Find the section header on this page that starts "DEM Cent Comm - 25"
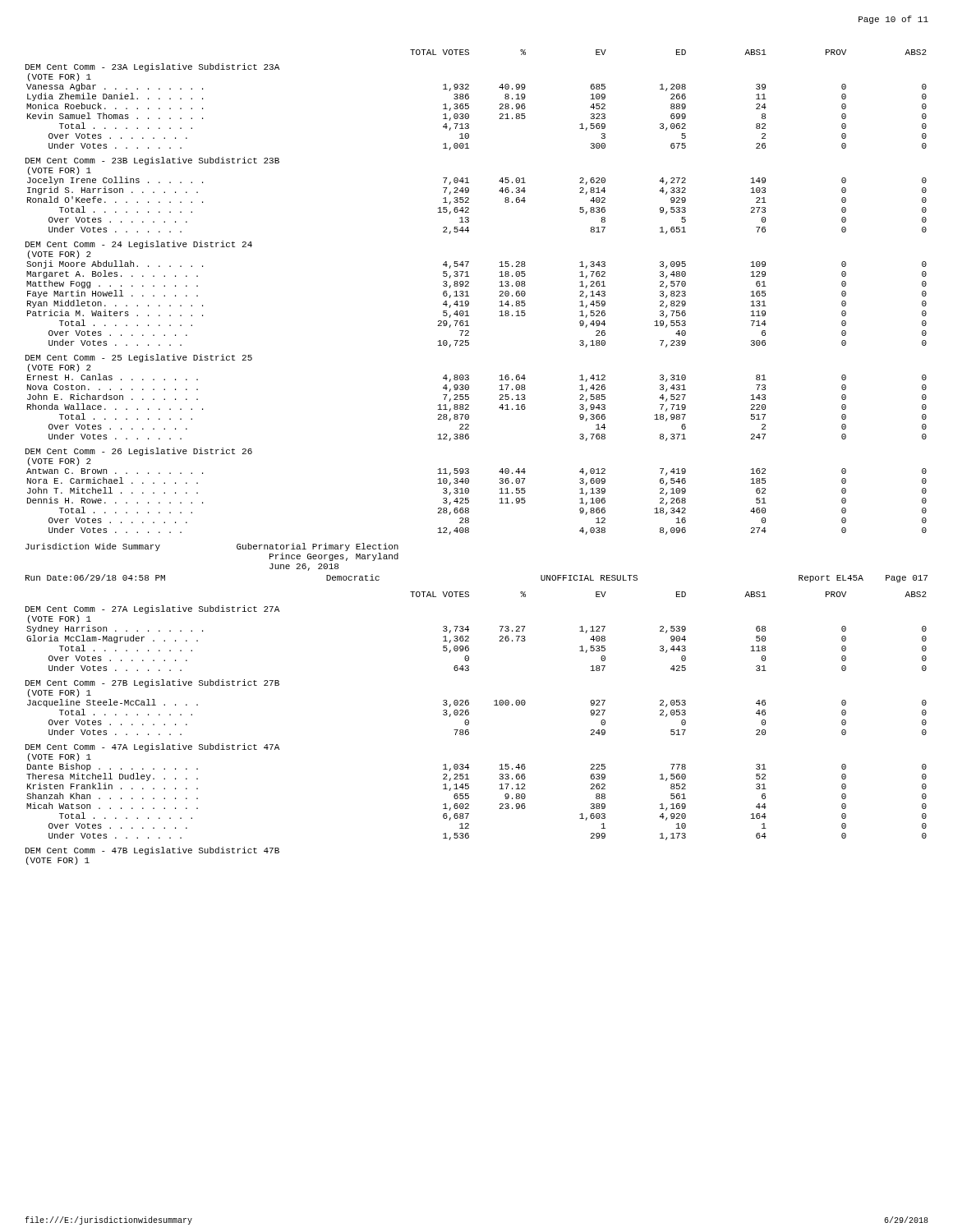The height and width of the screenshot is (1232, 953). (x=139, y=358)
